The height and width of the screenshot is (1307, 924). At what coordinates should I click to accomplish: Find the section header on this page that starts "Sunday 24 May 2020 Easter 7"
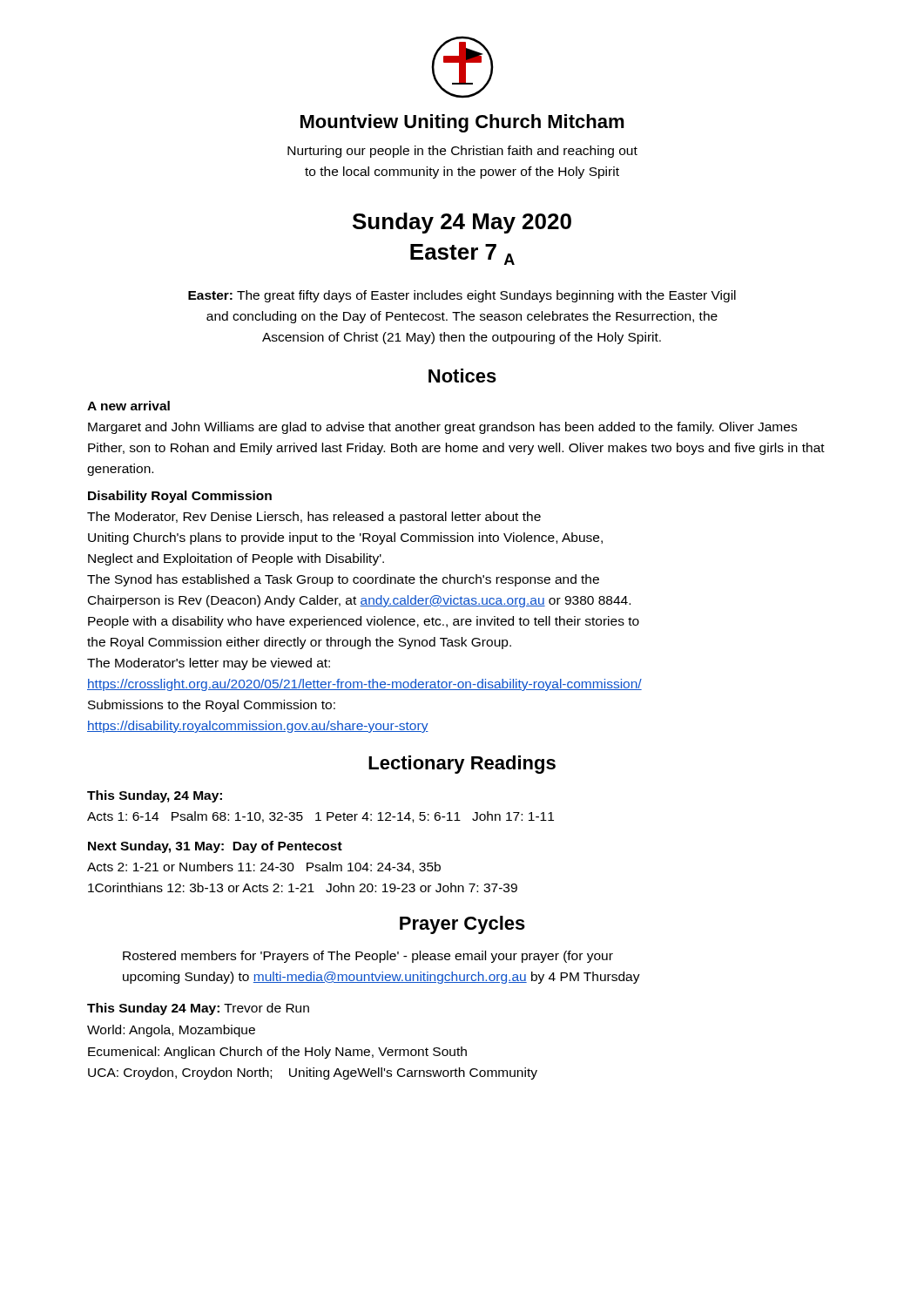462,239
